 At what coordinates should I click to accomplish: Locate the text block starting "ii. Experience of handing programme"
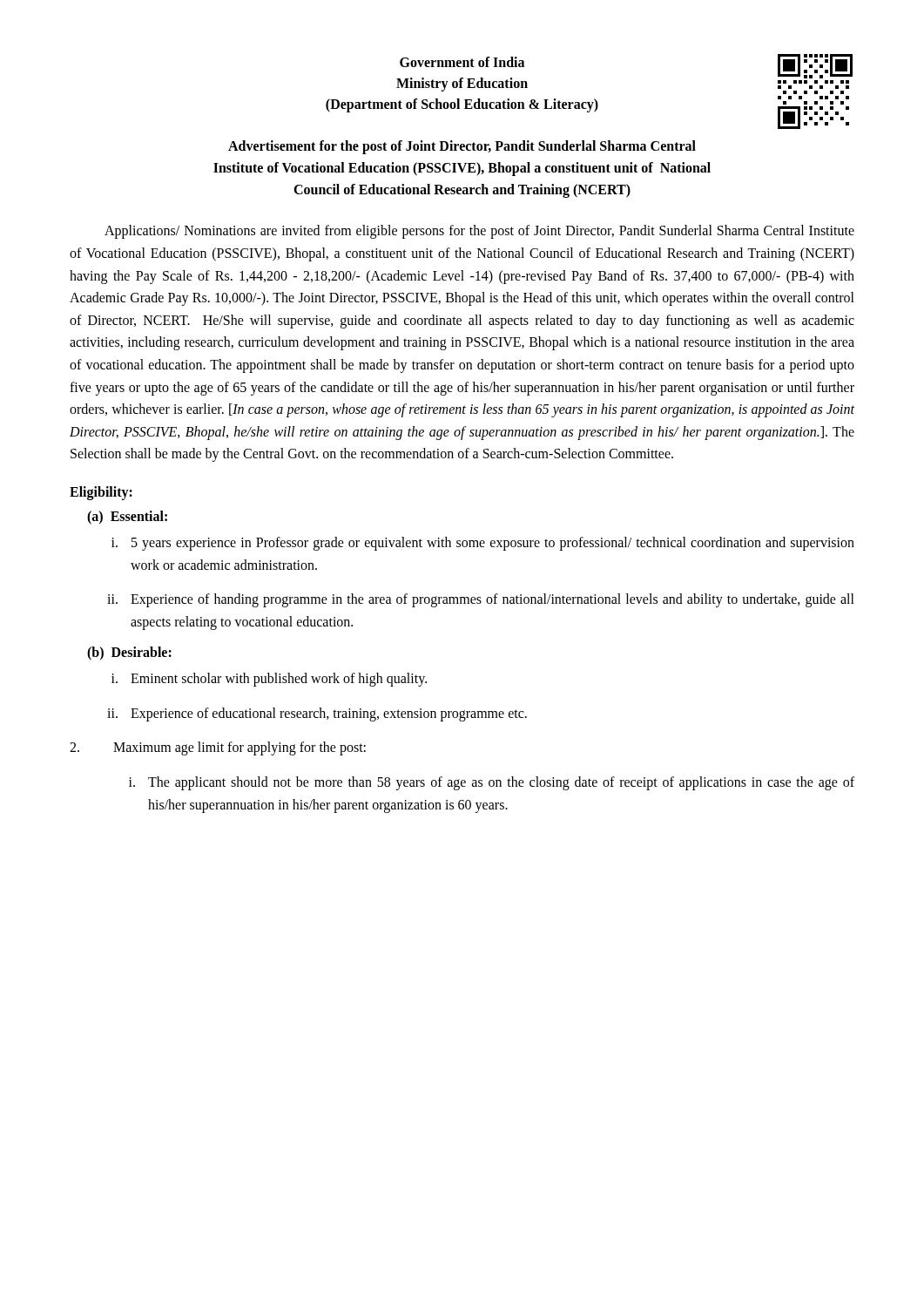[x=471, y=611]
